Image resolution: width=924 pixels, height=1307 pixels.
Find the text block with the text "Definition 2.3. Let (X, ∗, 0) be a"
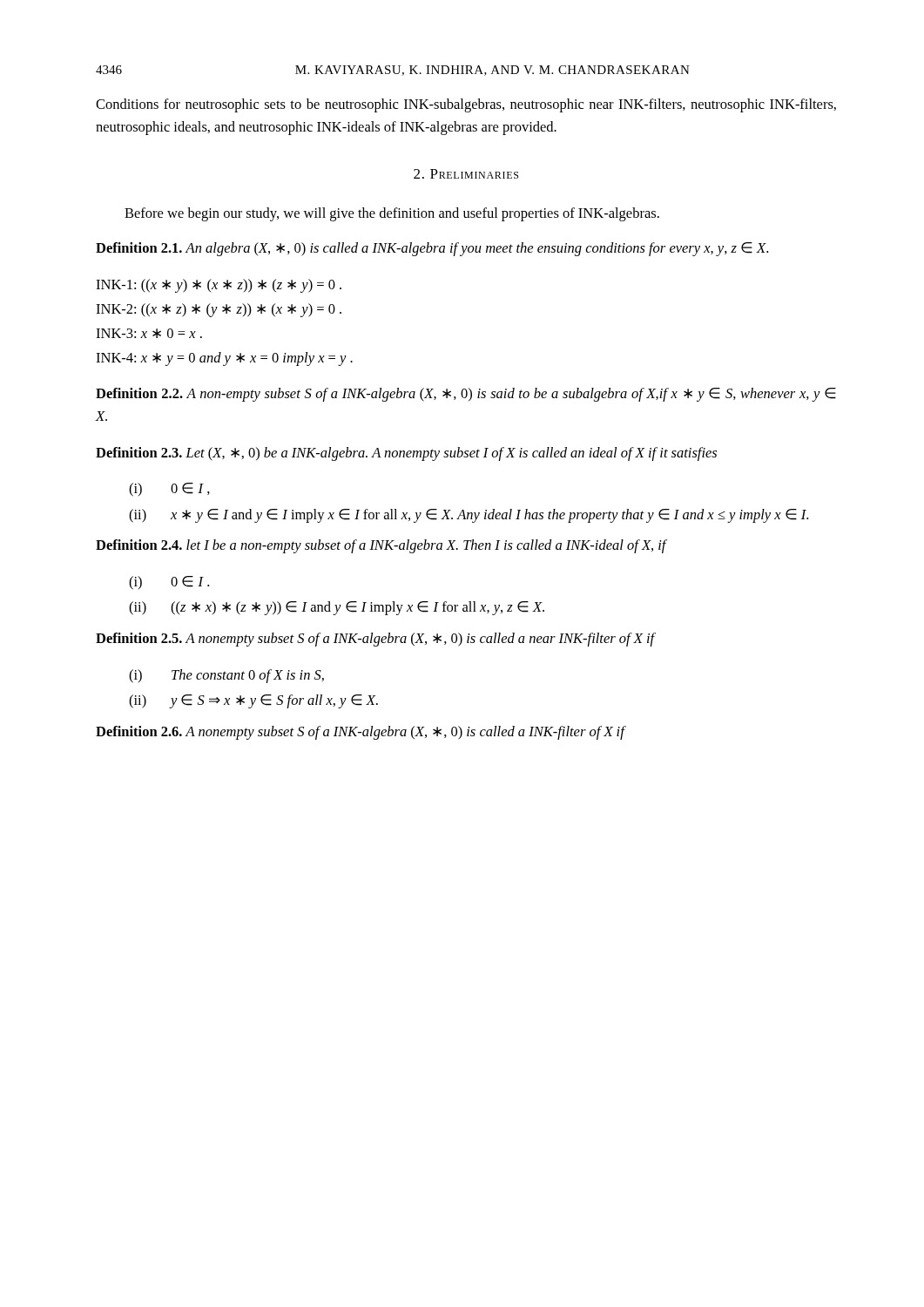coord(407,452)
